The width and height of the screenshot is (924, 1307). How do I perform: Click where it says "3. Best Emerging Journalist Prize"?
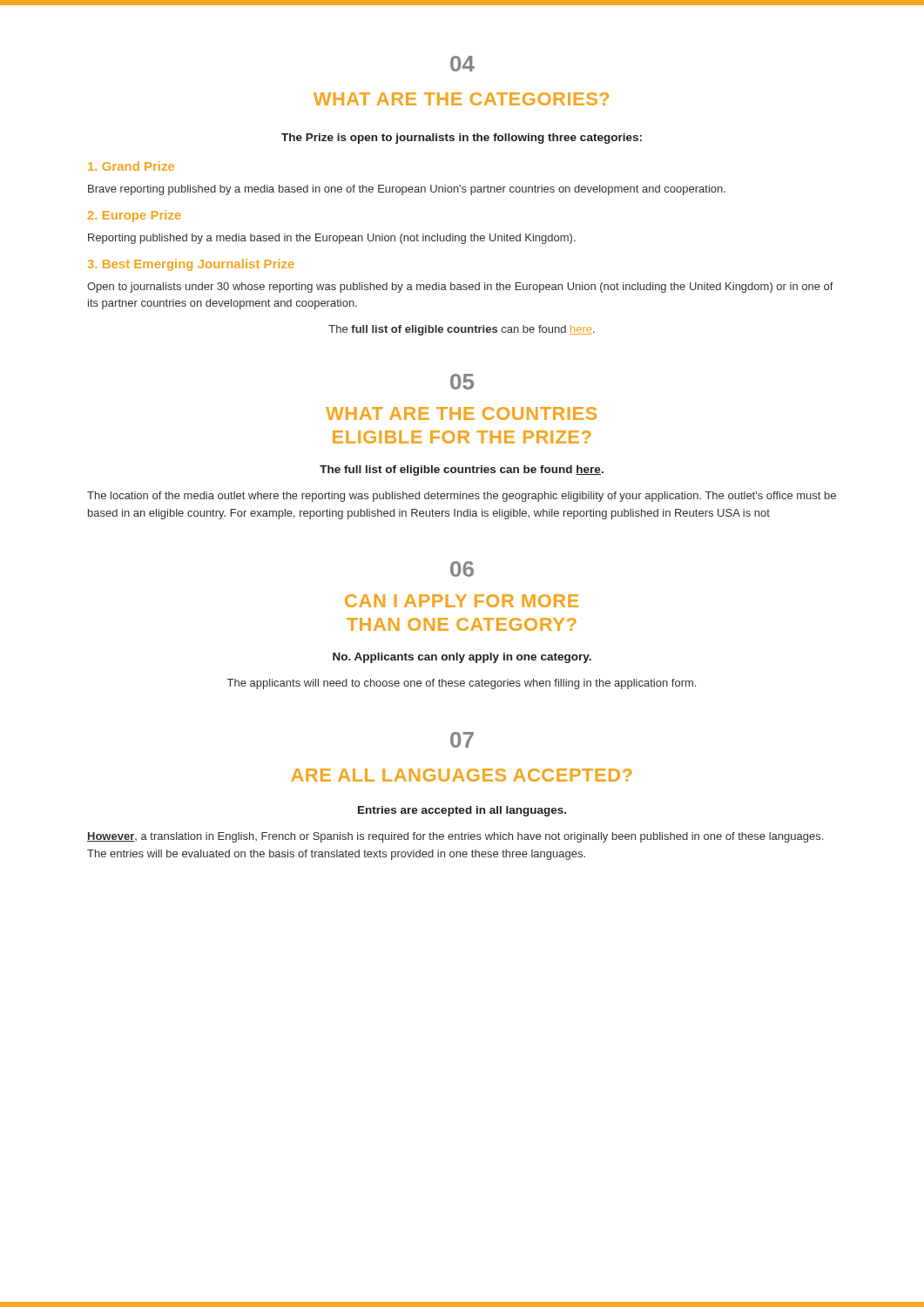(x=191, y=264)
